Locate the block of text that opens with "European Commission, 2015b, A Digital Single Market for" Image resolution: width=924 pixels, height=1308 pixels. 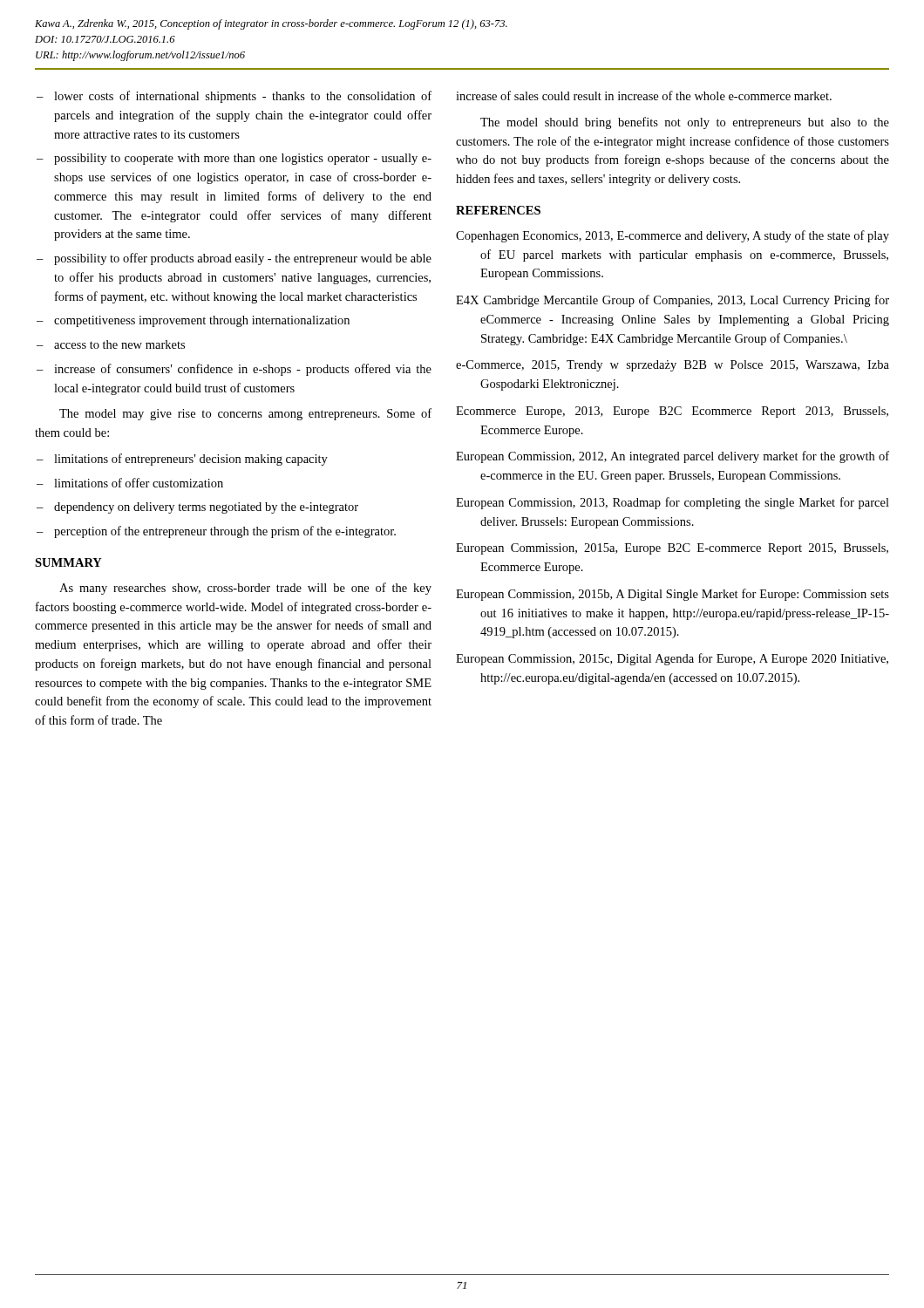click(x=673, y=613)
